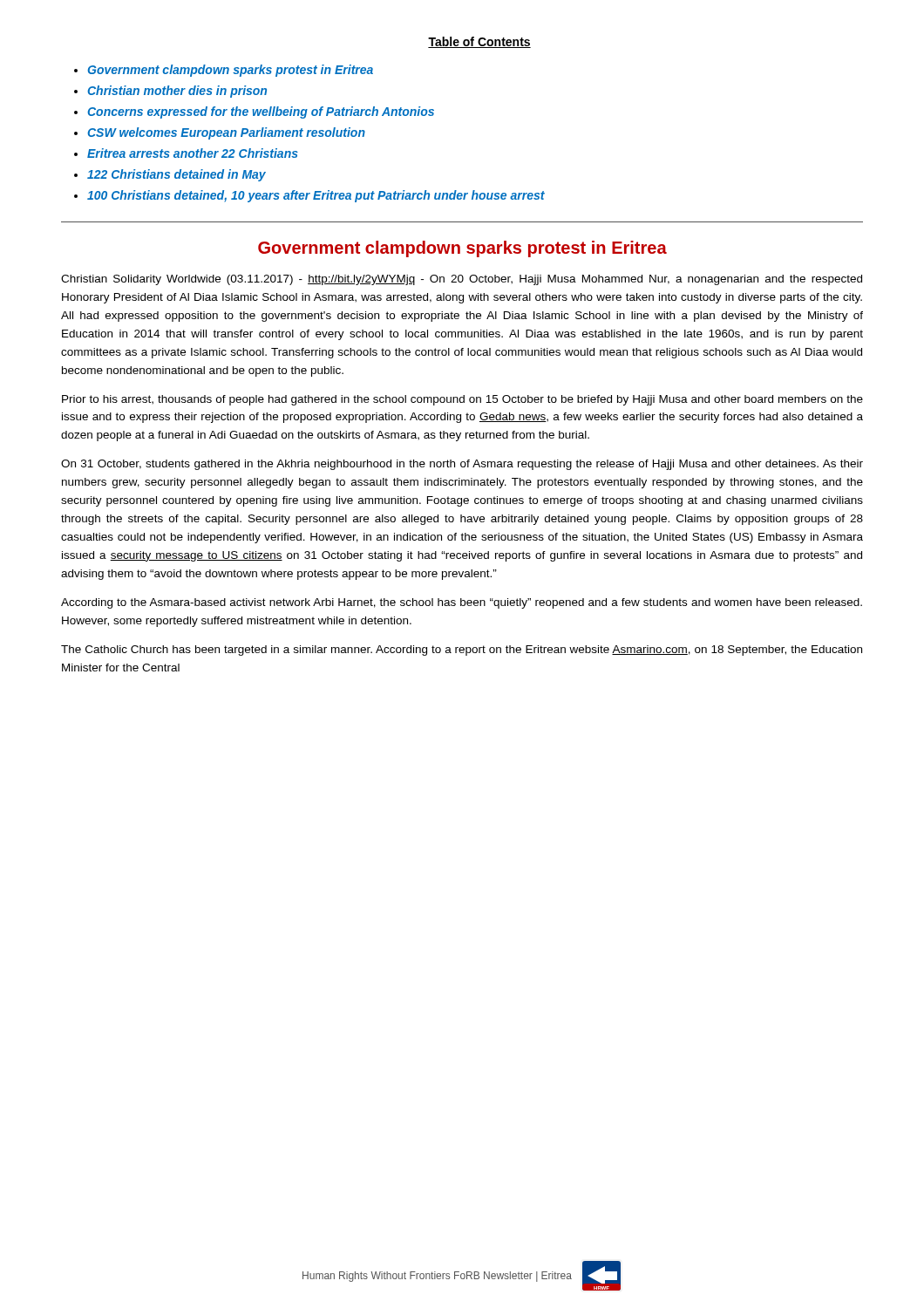924x1308 pixels.
Task: Point to the block beginning "CSW welcomes European"
Action: pyautogui.click(x=226, y=133)
